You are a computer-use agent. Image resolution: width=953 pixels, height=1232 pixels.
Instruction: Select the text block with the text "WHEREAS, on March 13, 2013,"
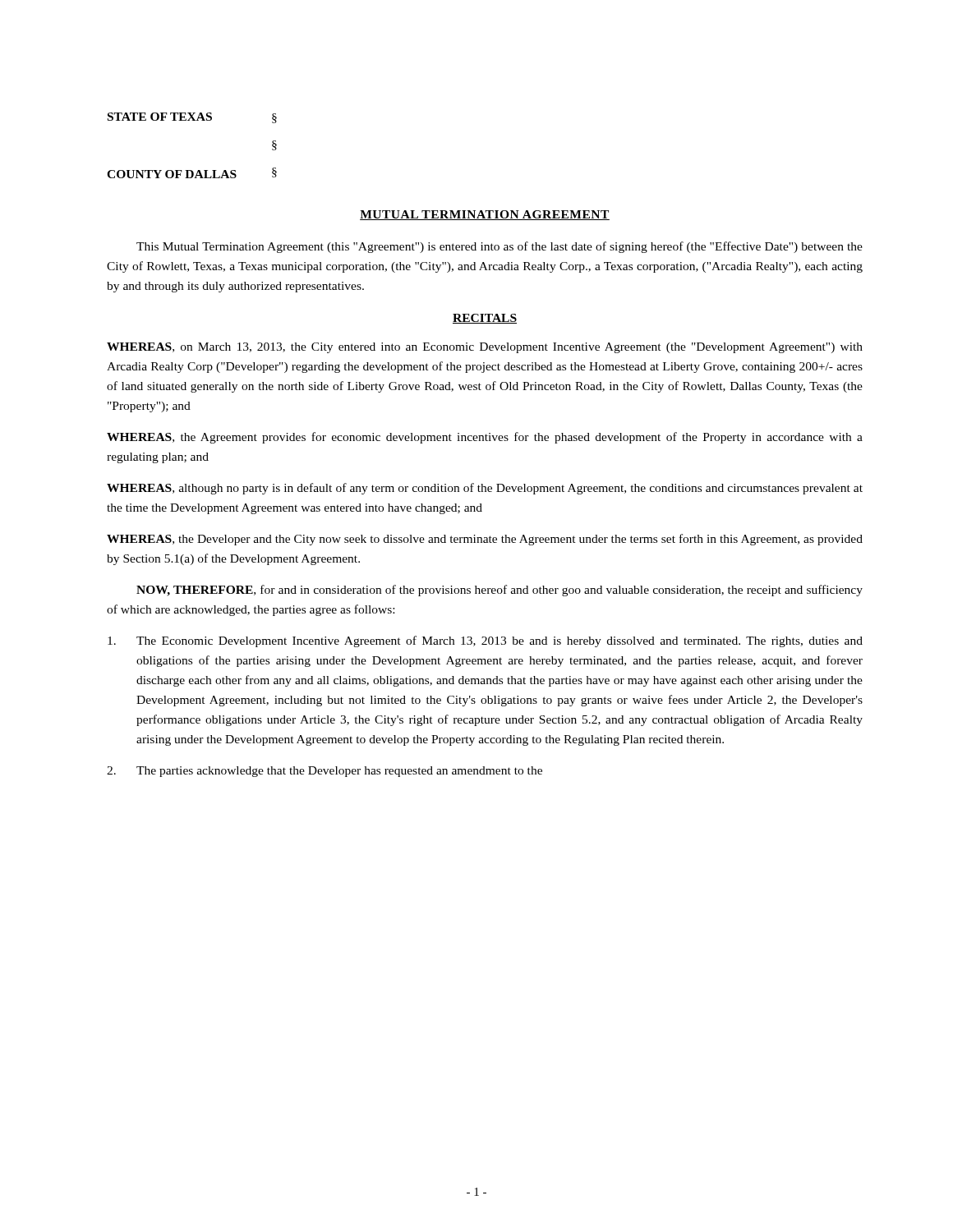point(485,376)
